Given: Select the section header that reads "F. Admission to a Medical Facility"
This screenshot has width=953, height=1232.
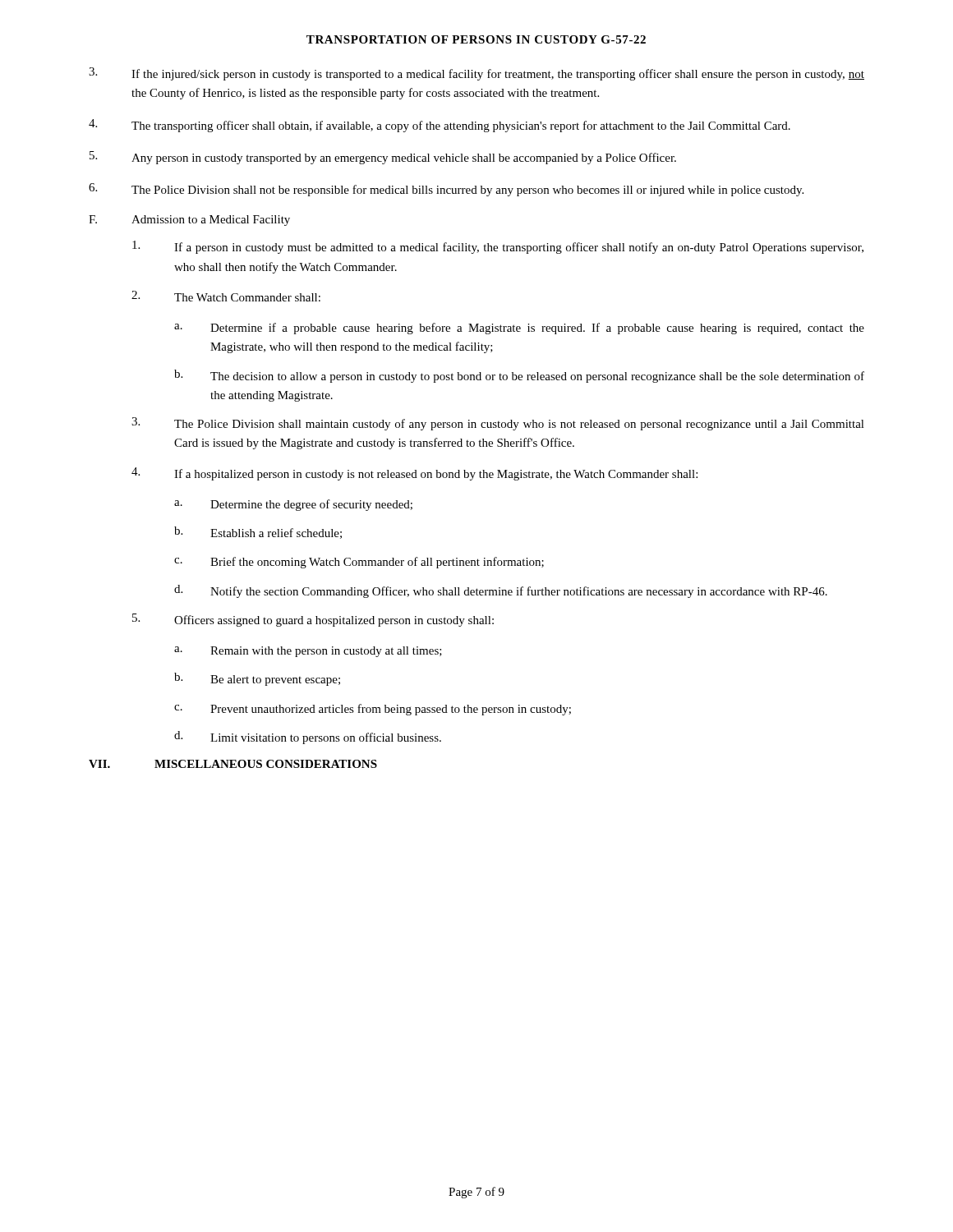Looking at the screenshot, I should click(189, 221).
